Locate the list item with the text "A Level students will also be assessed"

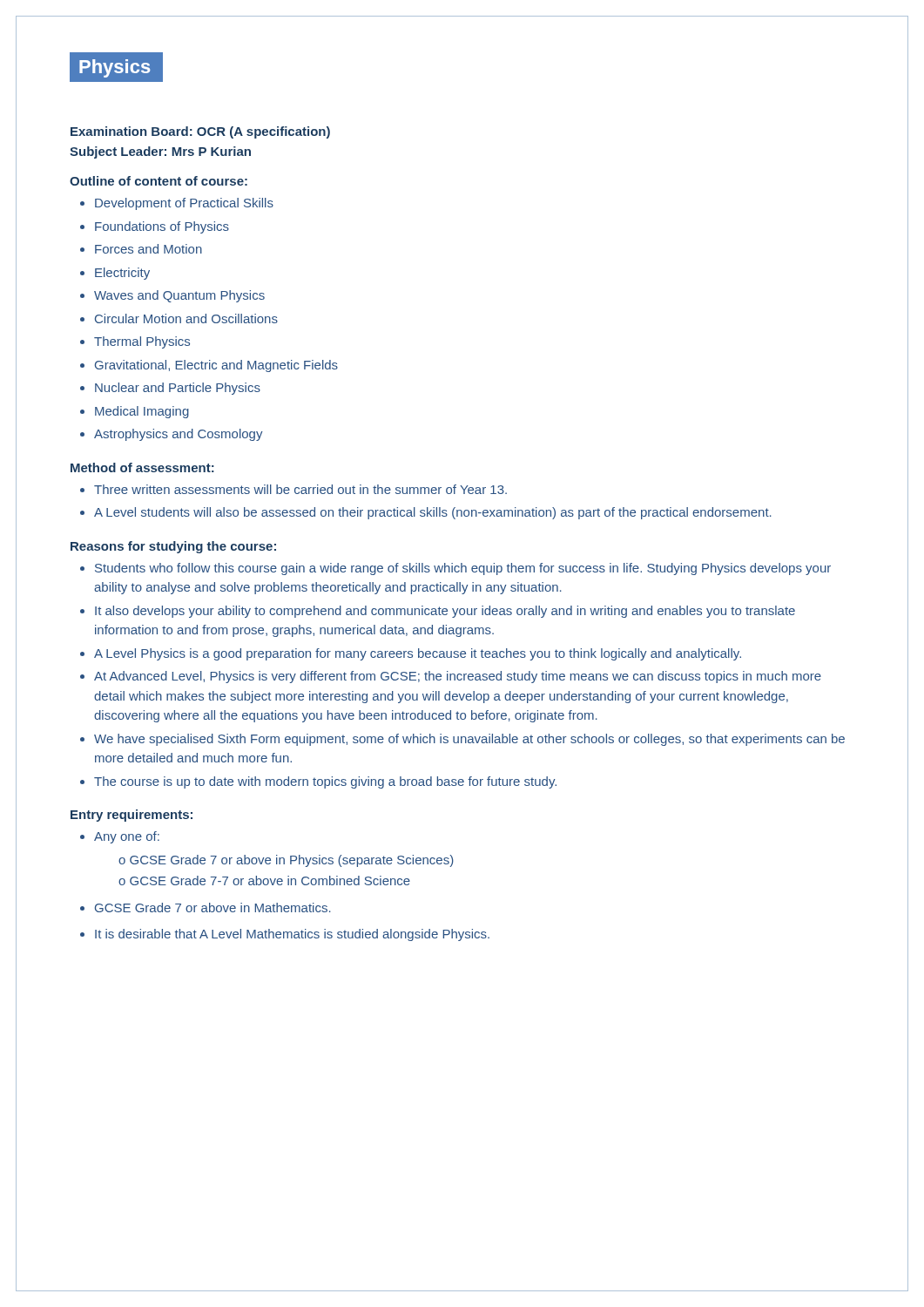click(x=474, y=513)
